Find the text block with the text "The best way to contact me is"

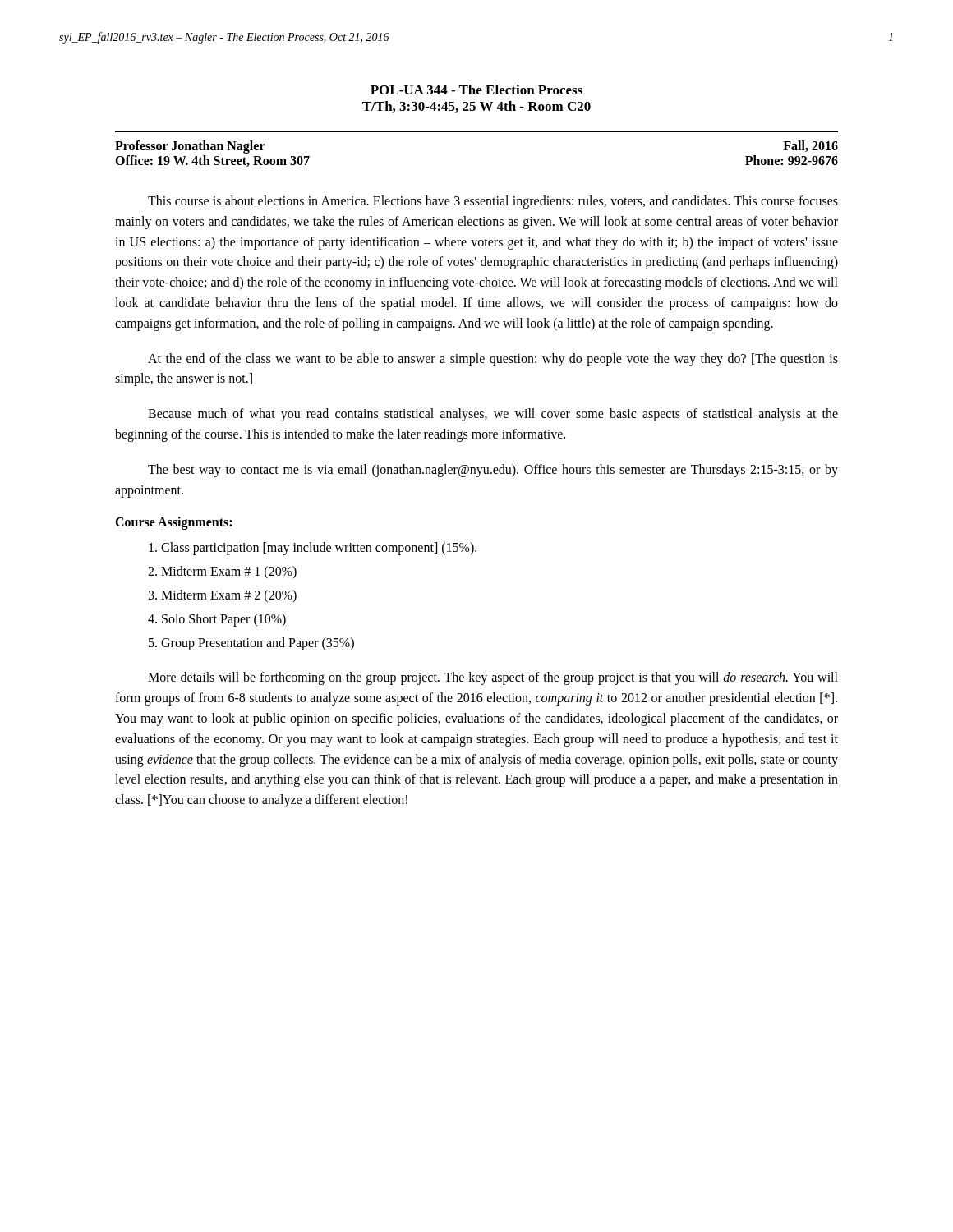[x=476, y=480]
